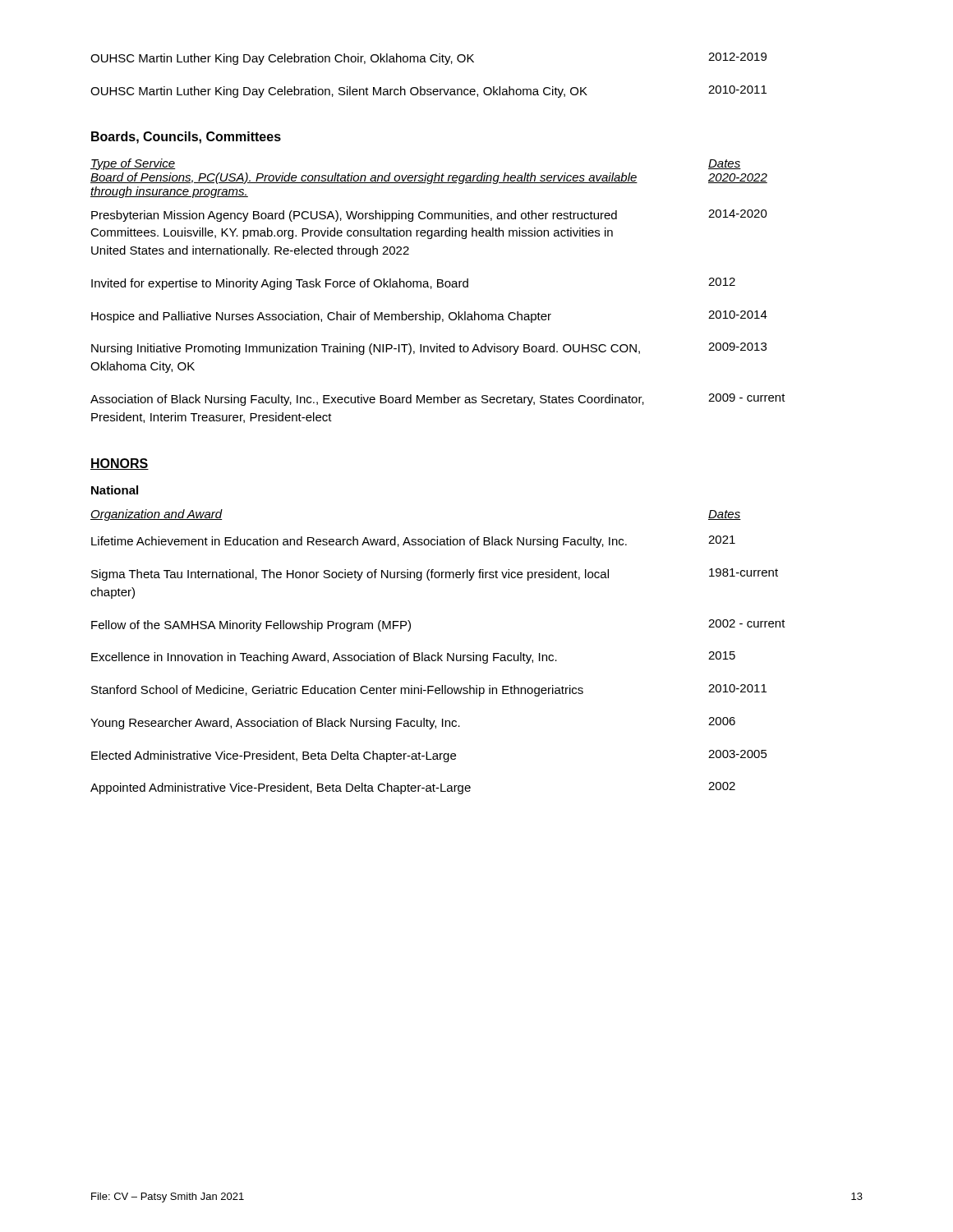Click on the element starting "Organization and Award"
The image size is (953, 1232).
(156, 515)
